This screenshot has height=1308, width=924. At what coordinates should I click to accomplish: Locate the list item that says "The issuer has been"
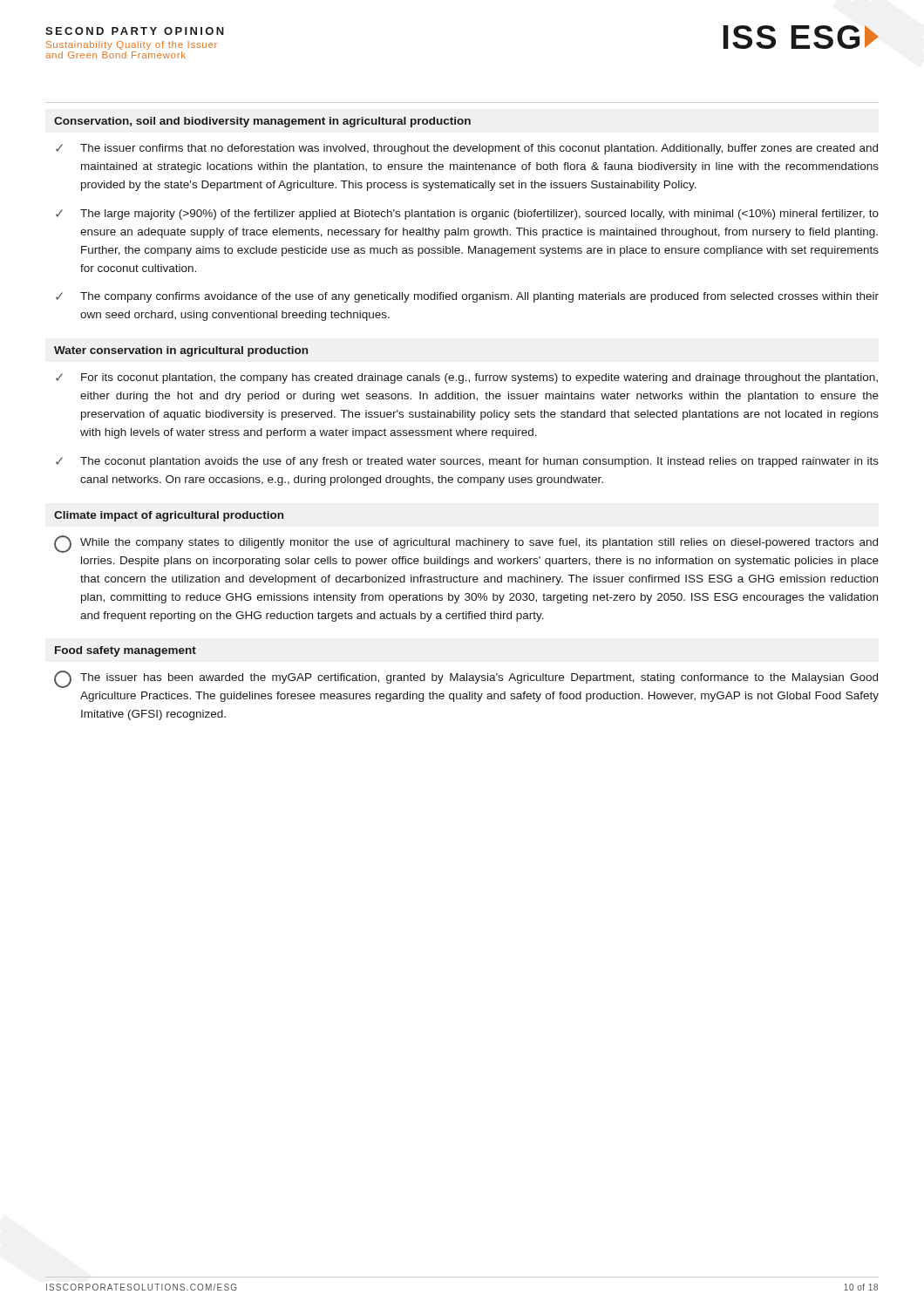click(x=466, y=697)
